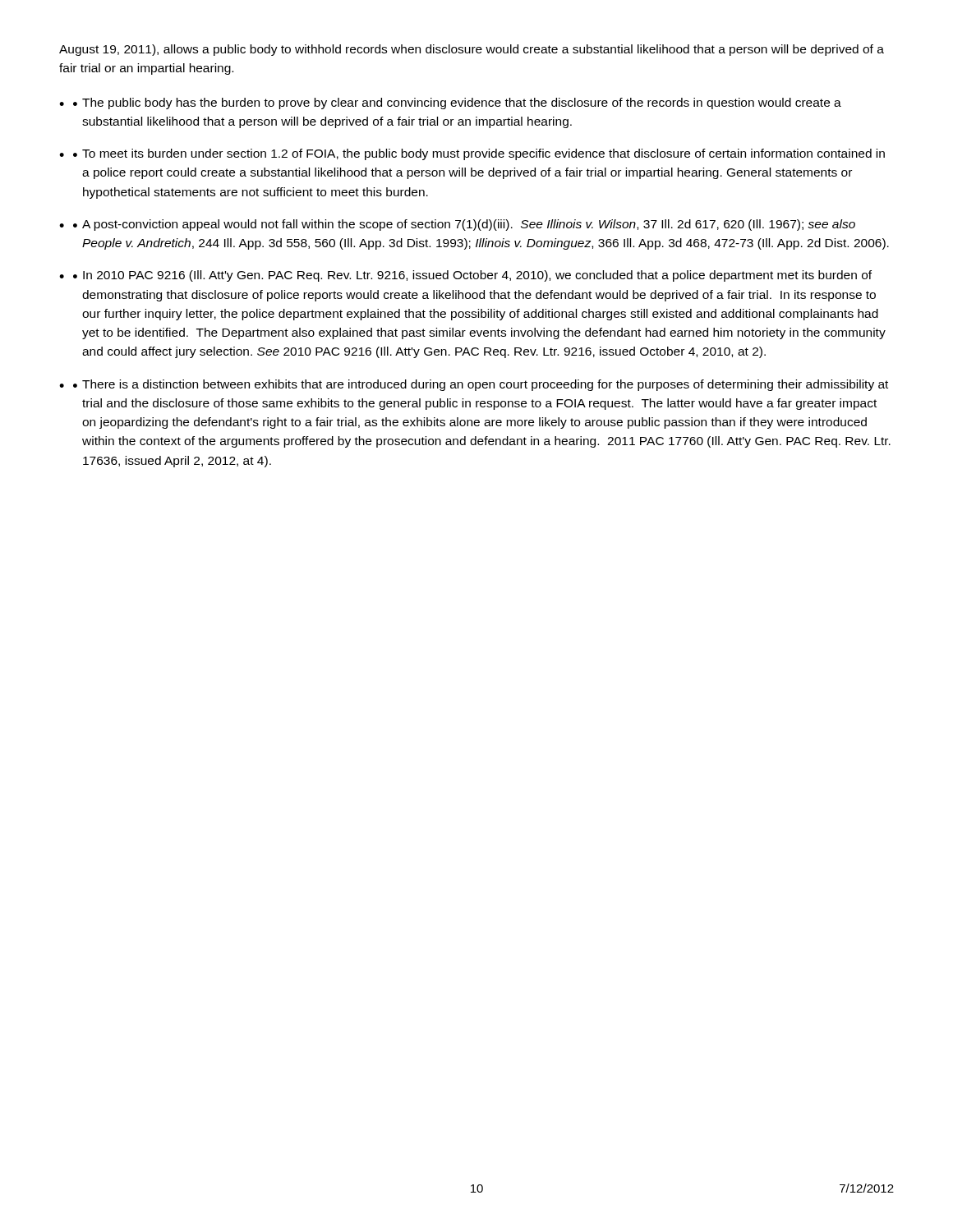This screenshot has height=1232, width=953.
Task: Click on the list item with the text "• In 2010 PAC 9216"
Action: pos(476,313)
